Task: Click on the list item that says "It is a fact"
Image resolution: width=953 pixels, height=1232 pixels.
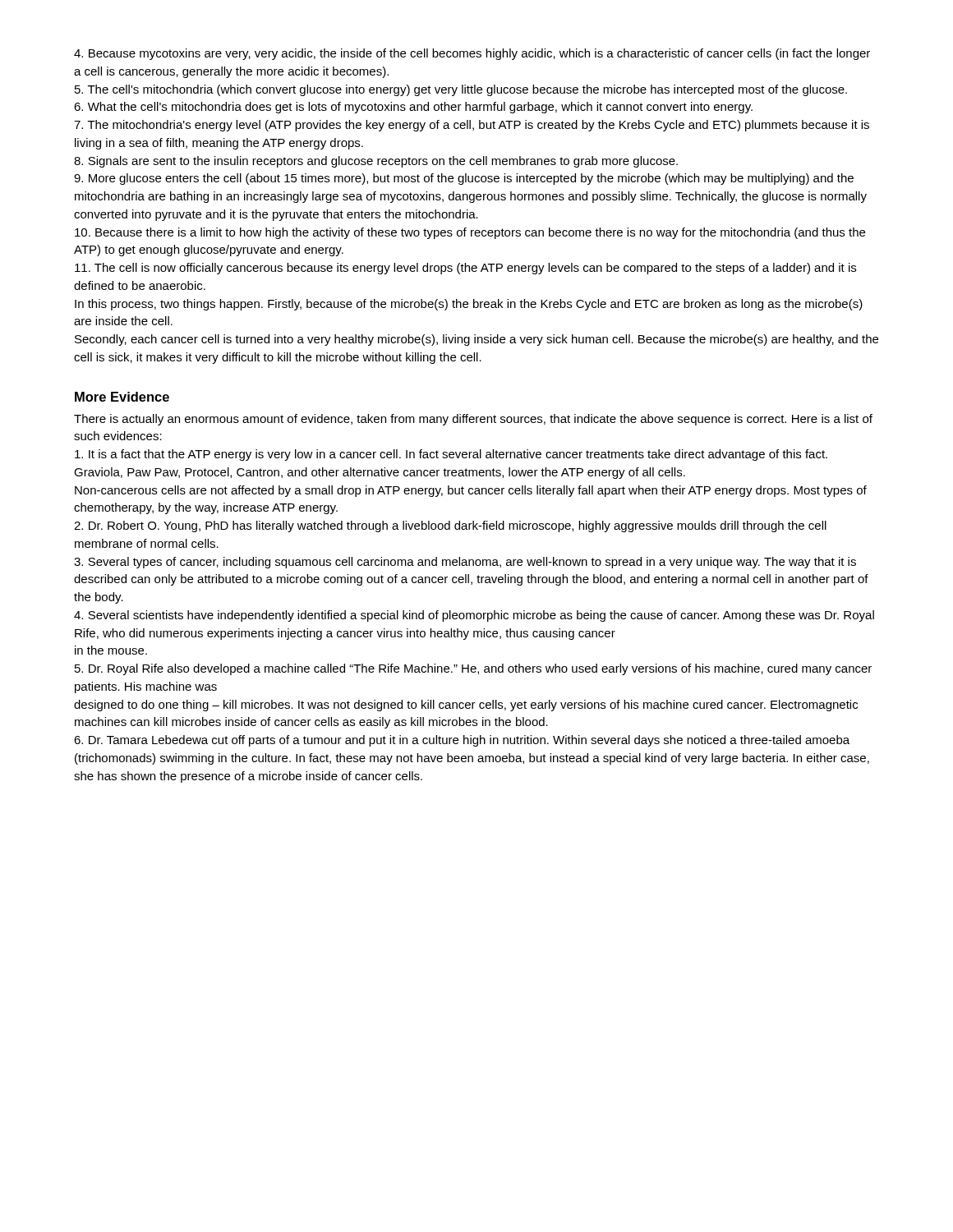Action: click(x=476, y=463)
